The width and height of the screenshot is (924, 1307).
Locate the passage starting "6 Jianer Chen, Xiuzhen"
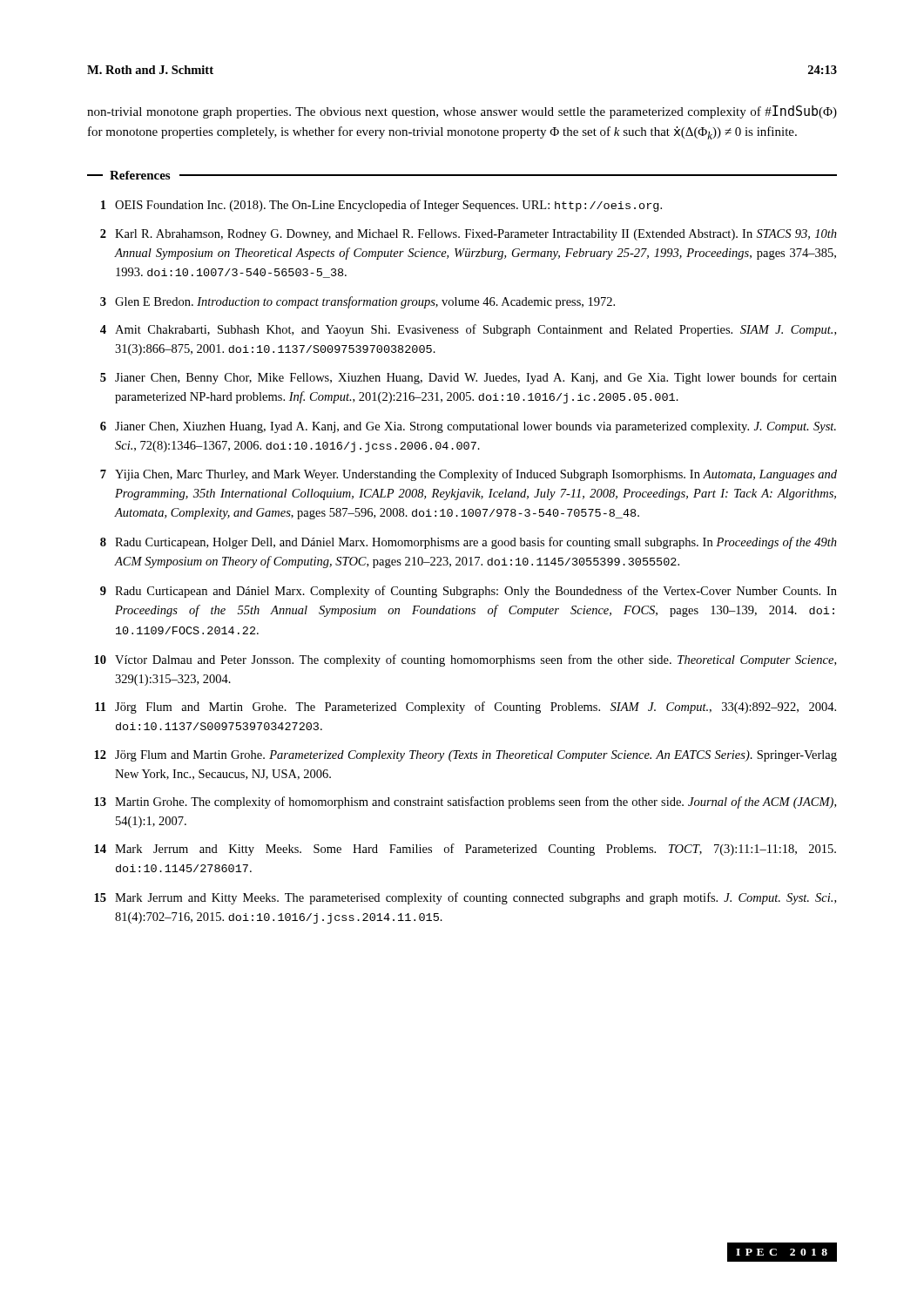(462, 436)
